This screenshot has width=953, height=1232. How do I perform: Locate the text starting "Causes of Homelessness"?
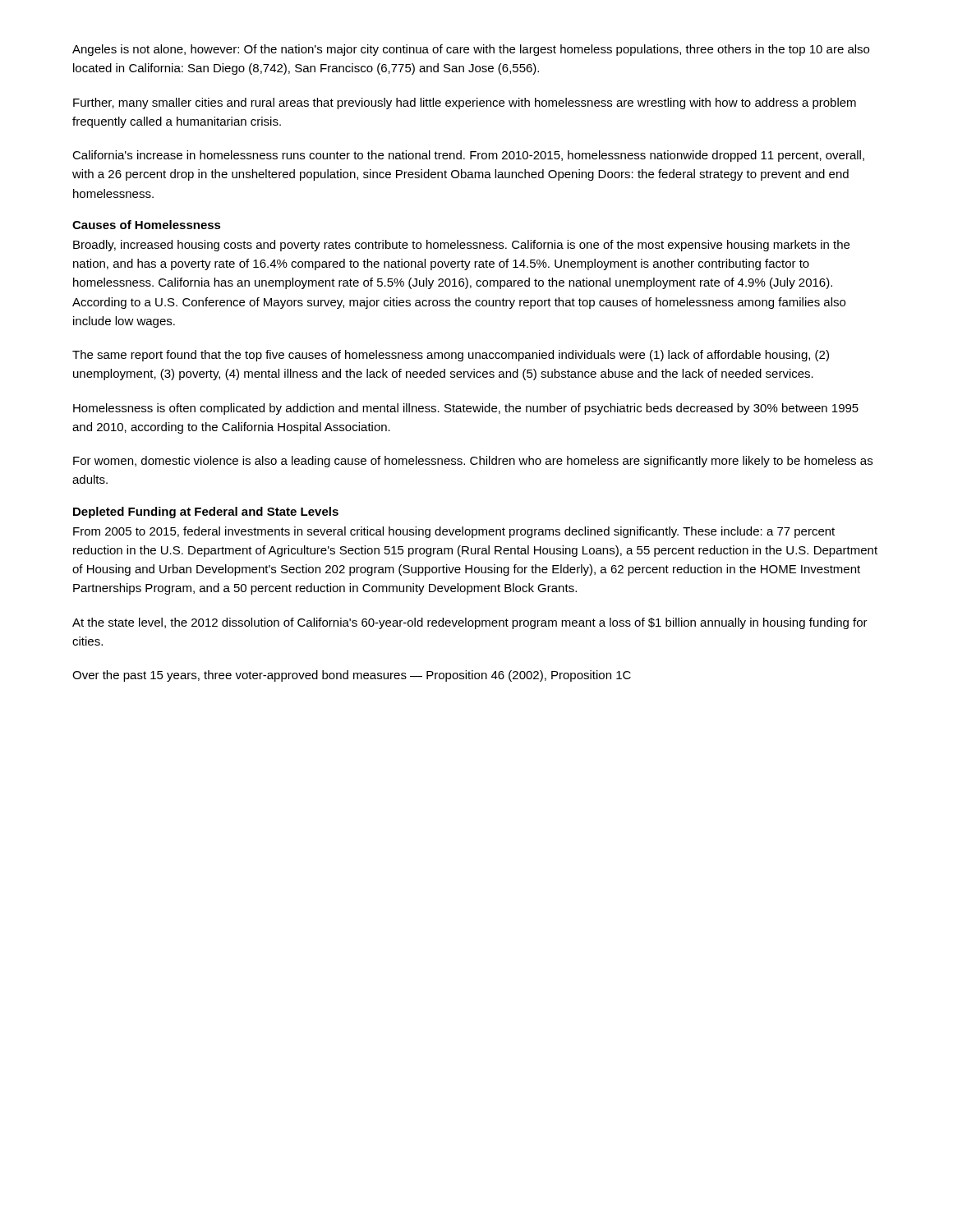(147, 224)
